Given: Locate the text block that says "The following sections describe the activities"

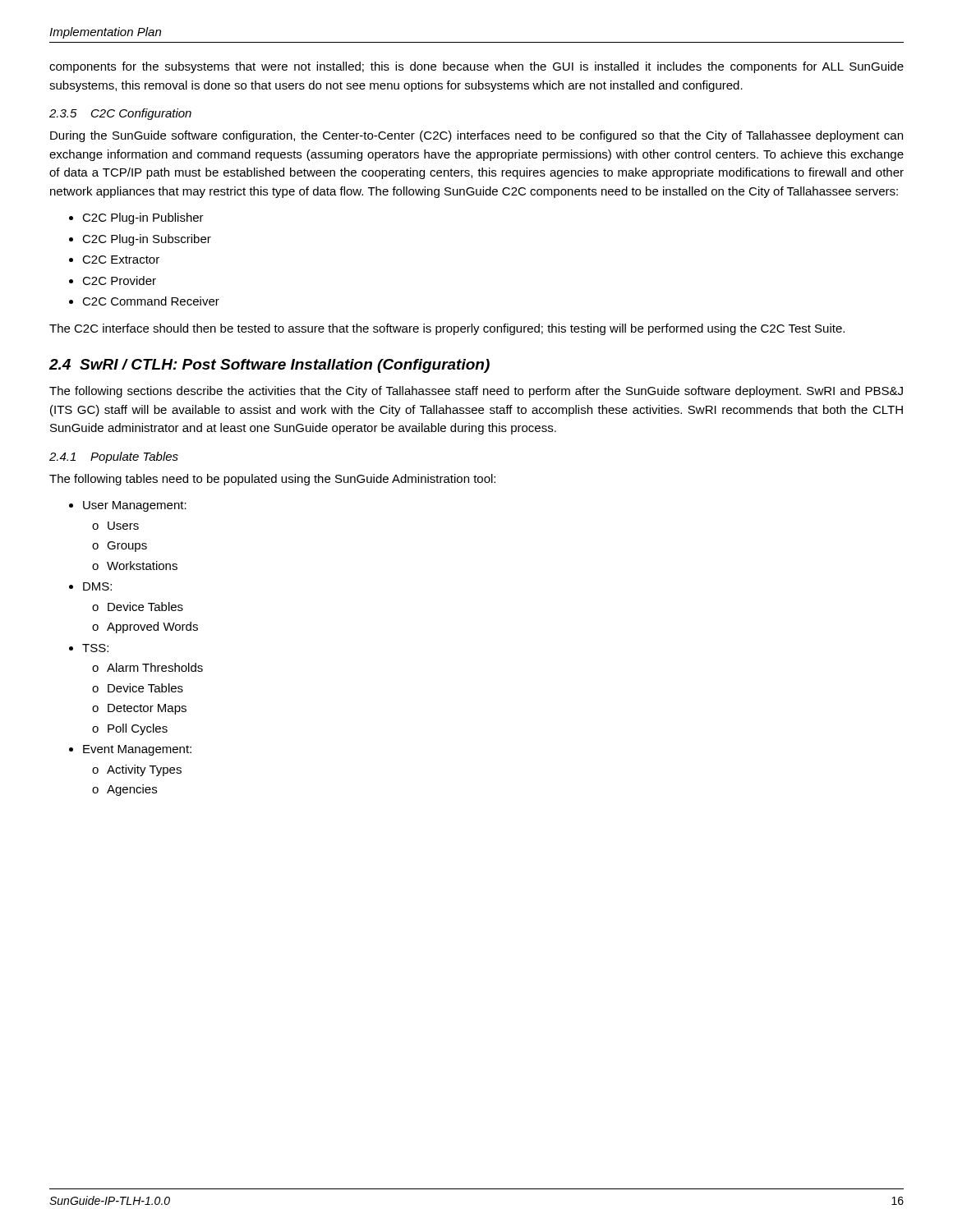Looking at the screenshot, I should [x=476, y=409].
